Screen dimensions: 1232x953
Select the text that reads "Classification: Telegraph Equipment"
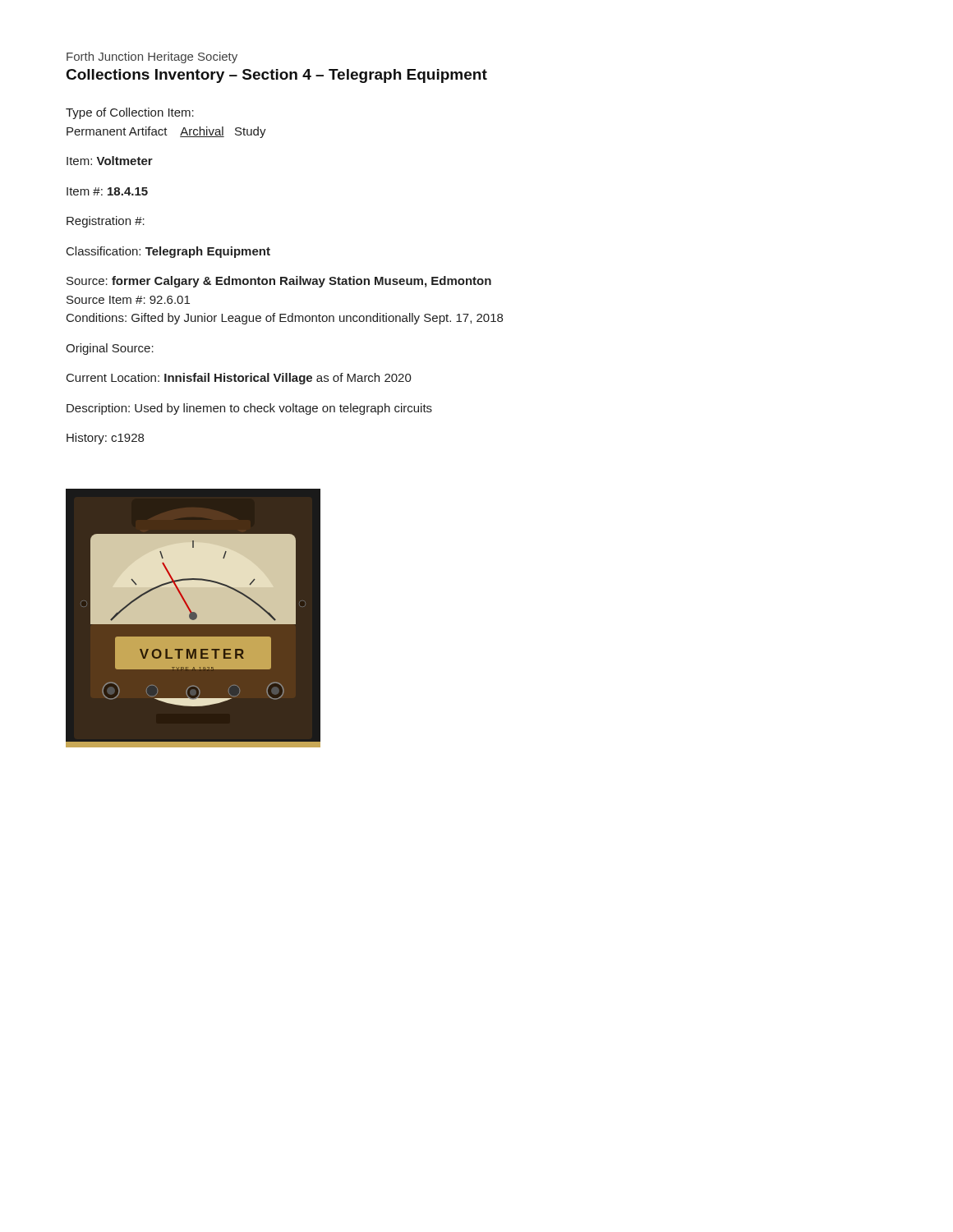pos(168,252)
